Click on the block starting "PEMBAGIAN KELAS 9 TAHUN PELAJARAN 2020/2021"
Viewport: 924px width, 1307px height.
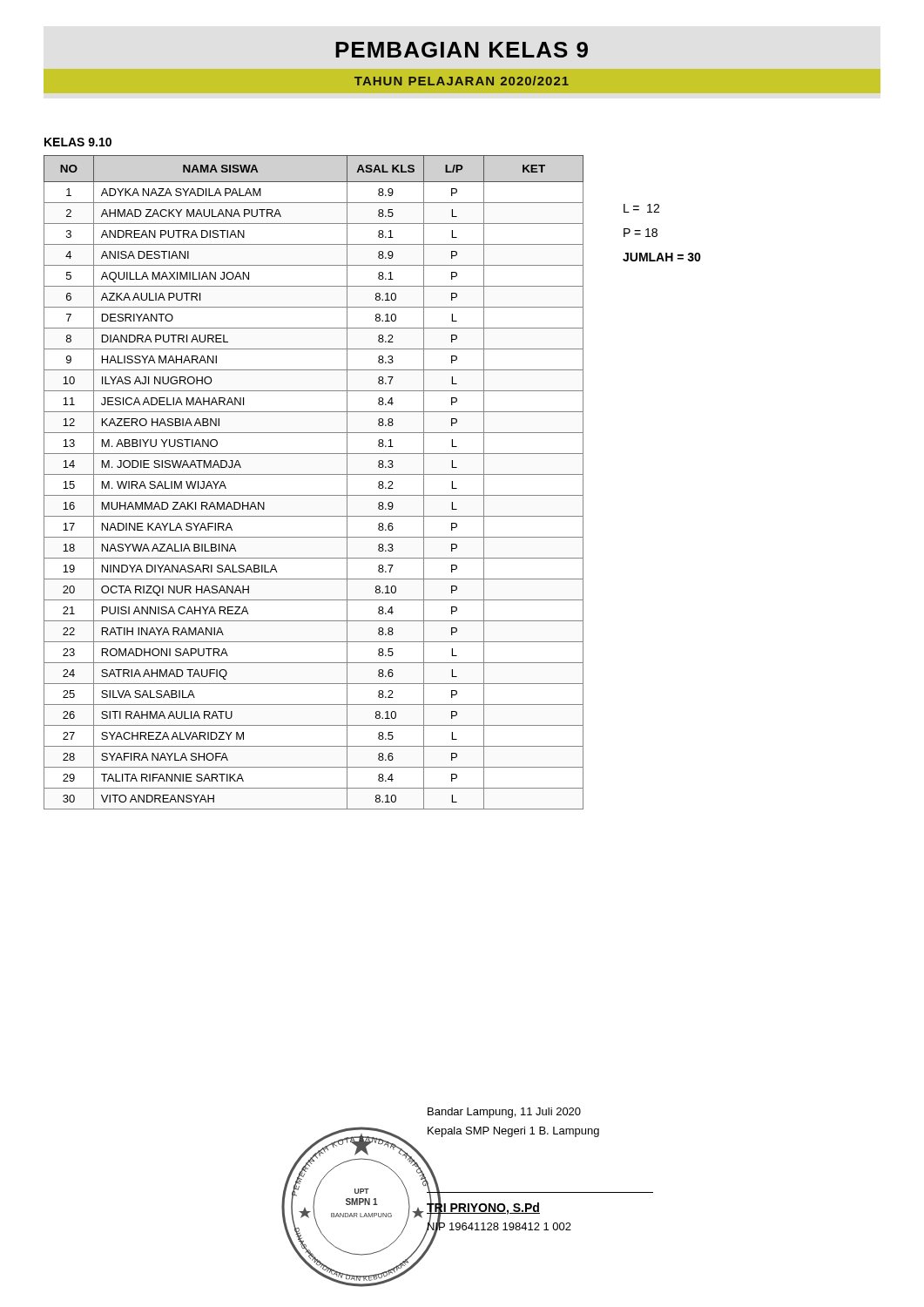[462, 65]
